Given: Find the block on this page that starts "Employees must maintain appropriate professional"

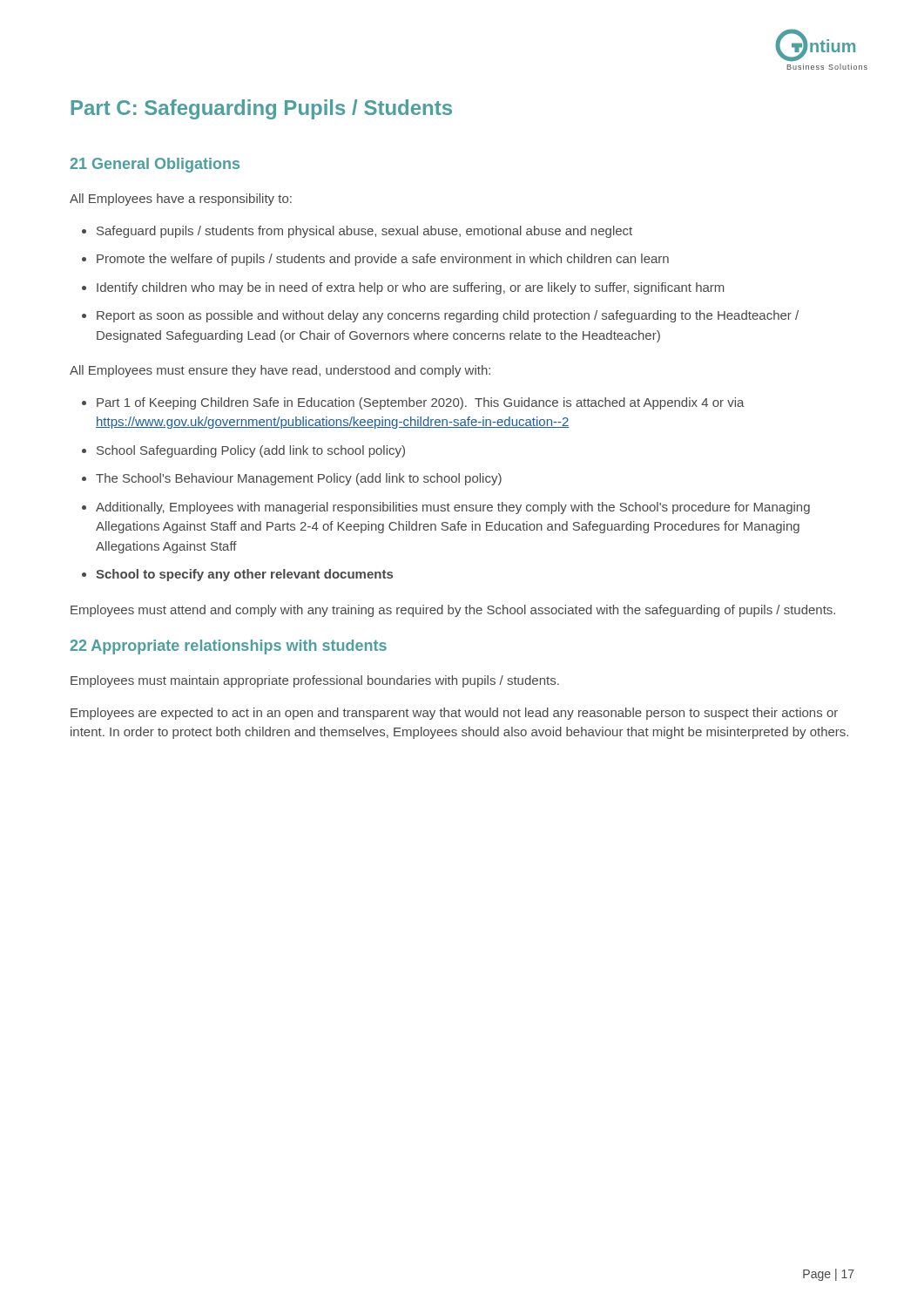Looking at the screenshot, I should pyautogui.click(x=315, y=680).
